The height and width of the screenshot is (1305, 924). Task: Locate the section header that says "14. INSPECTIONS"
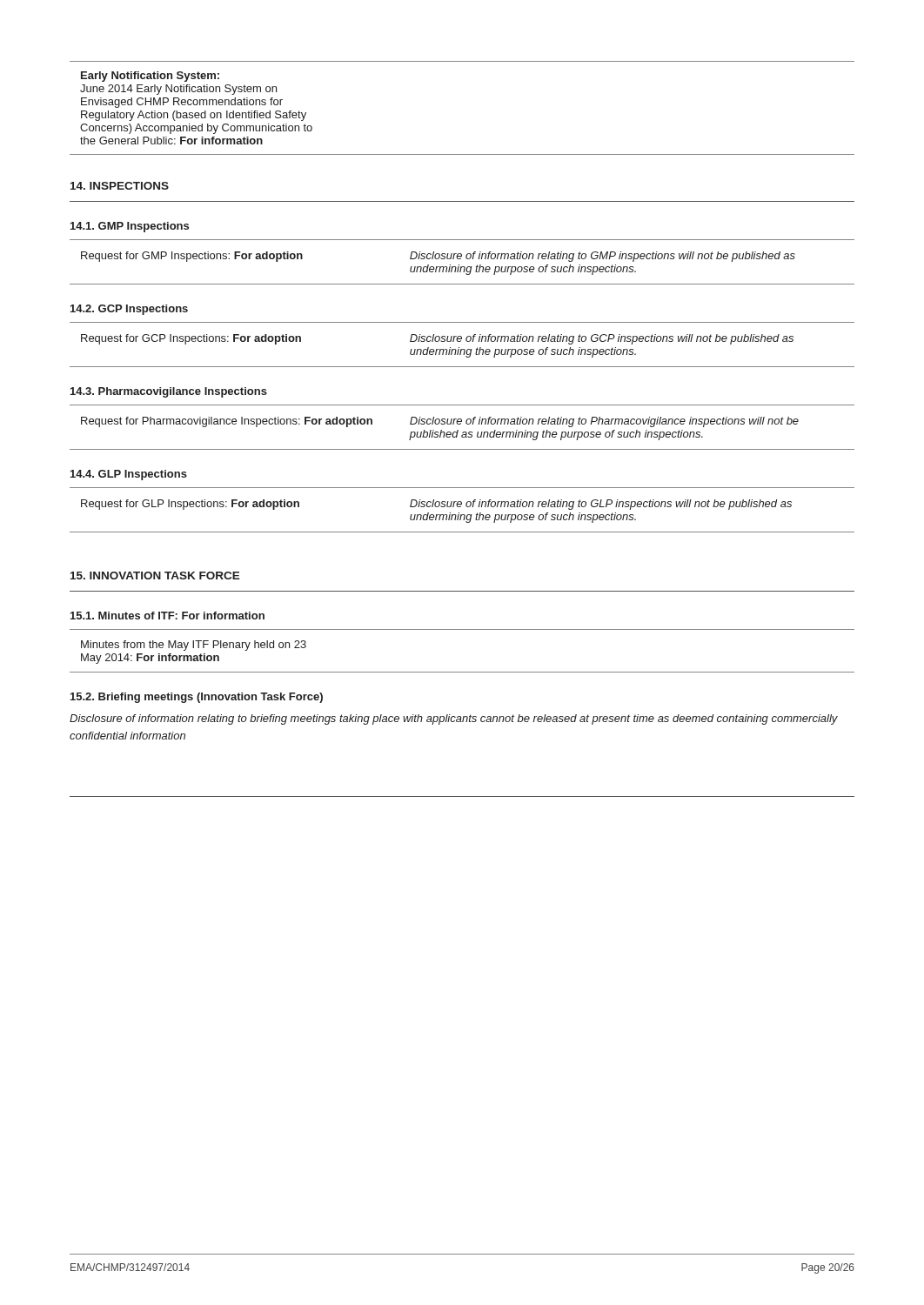pyautogui.click(x=119, y=186)
